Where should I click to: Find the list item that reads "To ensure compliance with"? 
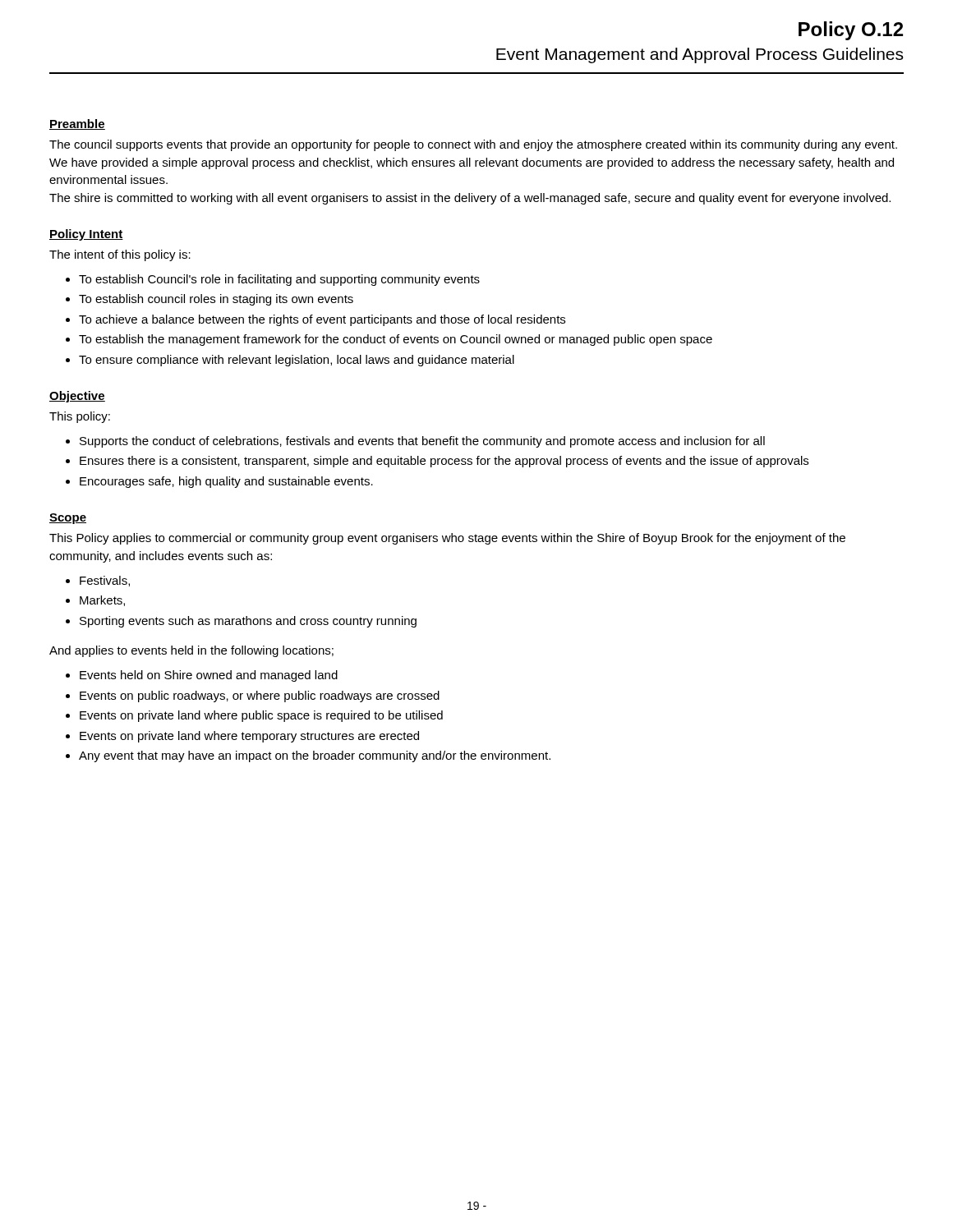pyautogui.click(x=297, y=359)
